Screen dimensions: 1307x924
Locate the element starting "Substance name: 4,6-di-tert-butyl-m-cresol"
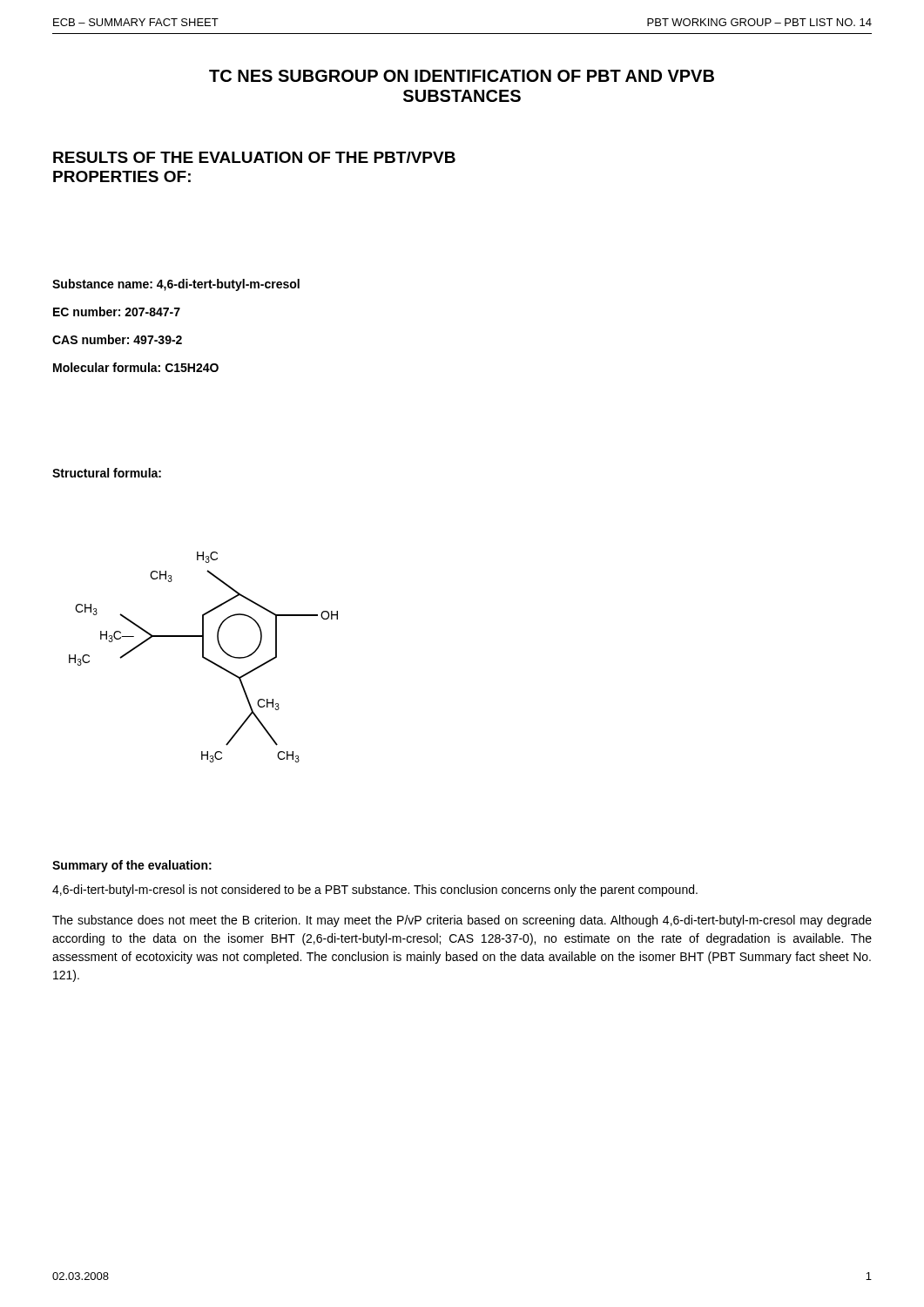(176, 284)
